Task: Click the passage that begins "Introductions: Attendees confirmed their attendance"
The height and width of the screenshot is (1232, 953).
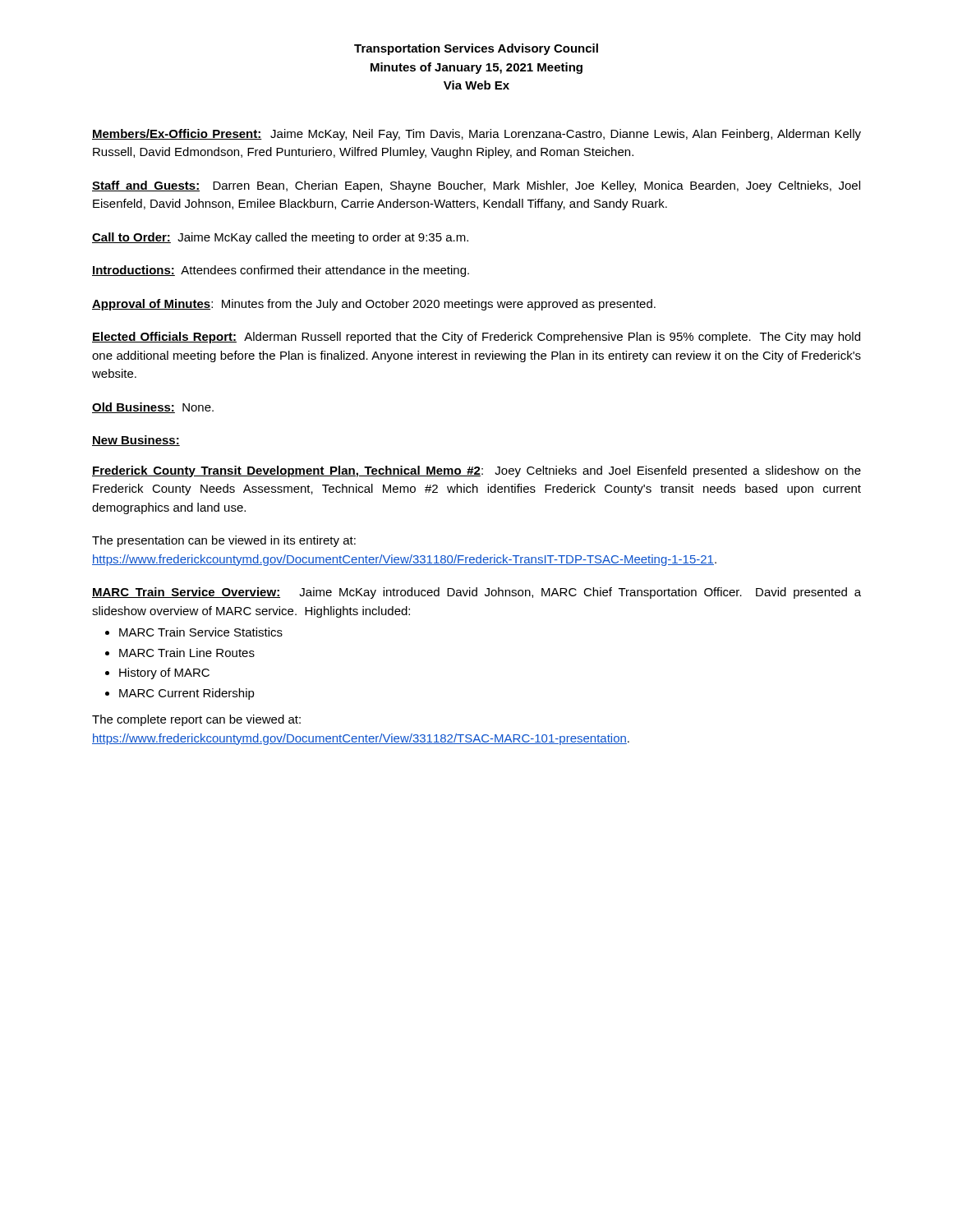Action: coord(281,270)
